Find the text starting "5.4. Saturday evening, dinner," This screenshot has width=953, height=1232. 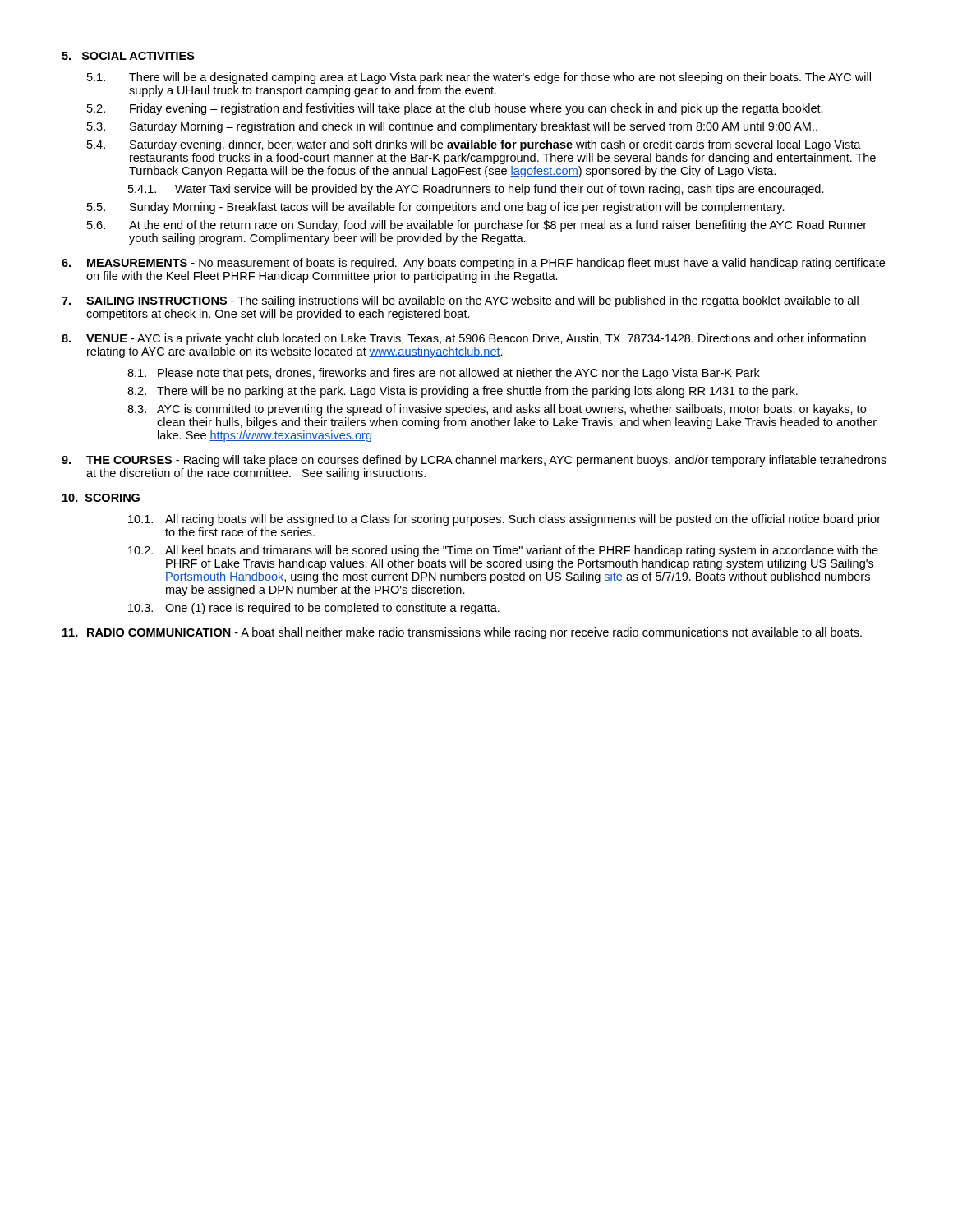pos(489,158)
